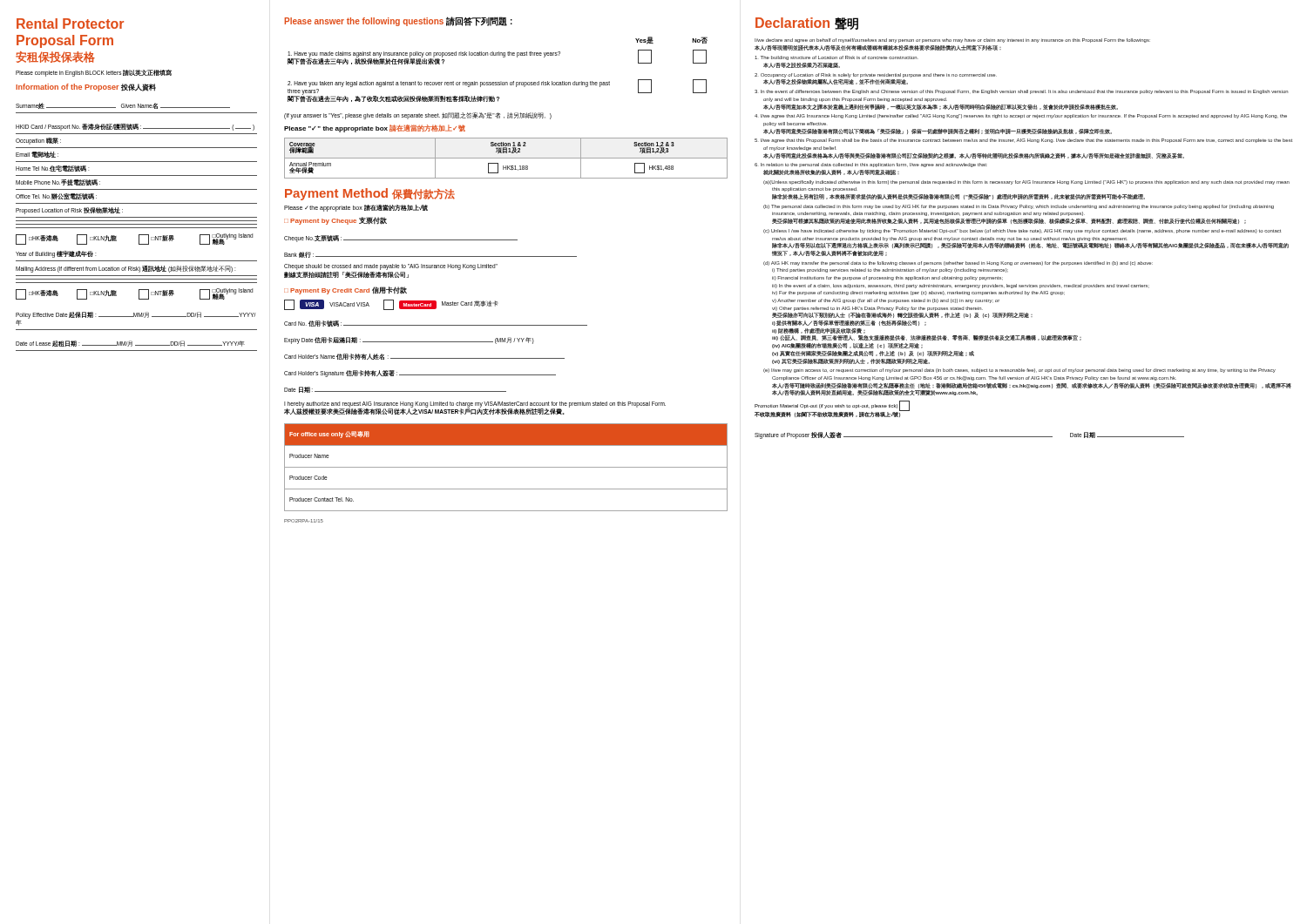
Task: Point to the block beginning "(c) Unless I"
Action: click(x=1026, y=242)
